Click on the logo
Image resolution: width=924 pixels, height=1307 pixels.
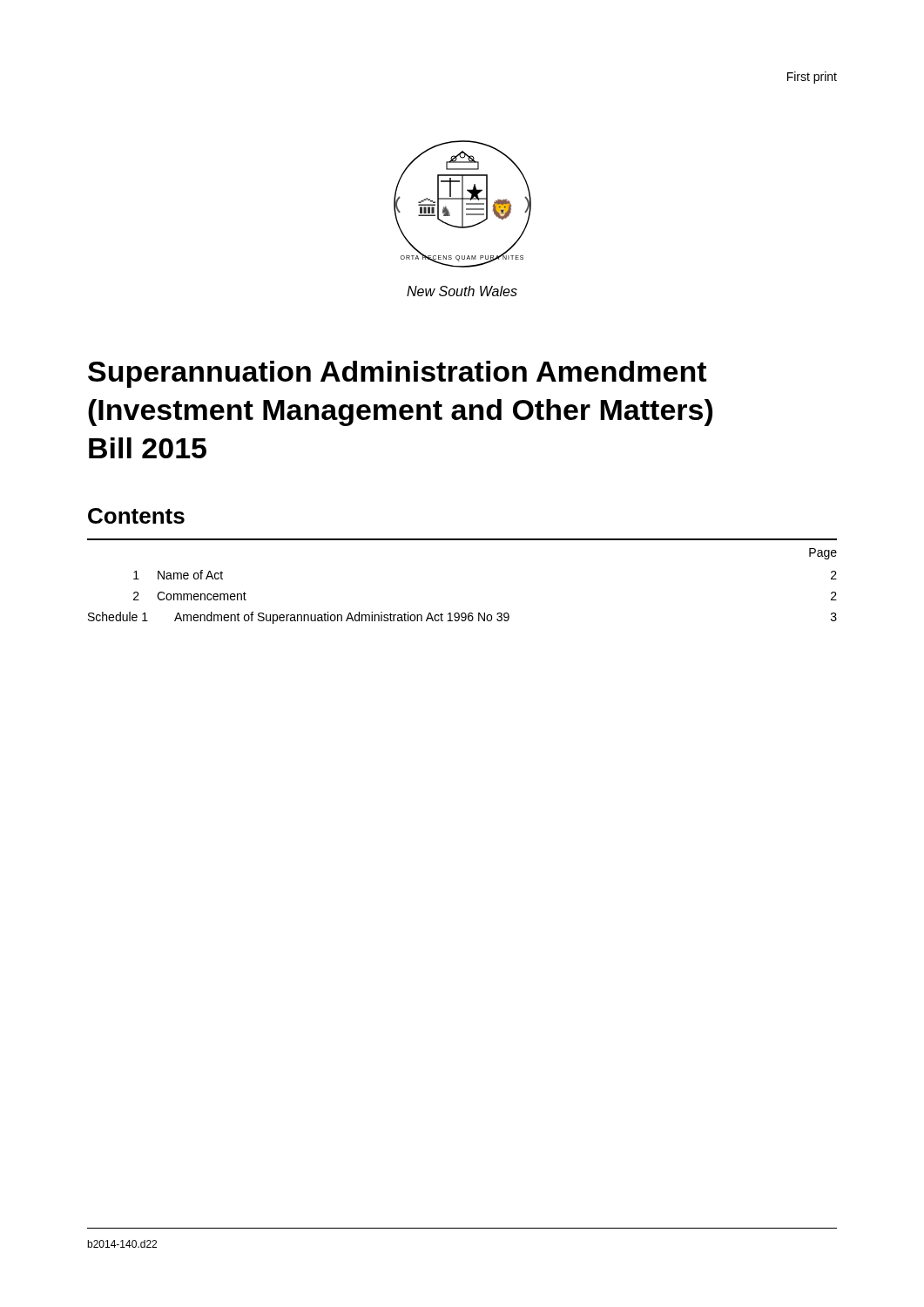point(462,206)
